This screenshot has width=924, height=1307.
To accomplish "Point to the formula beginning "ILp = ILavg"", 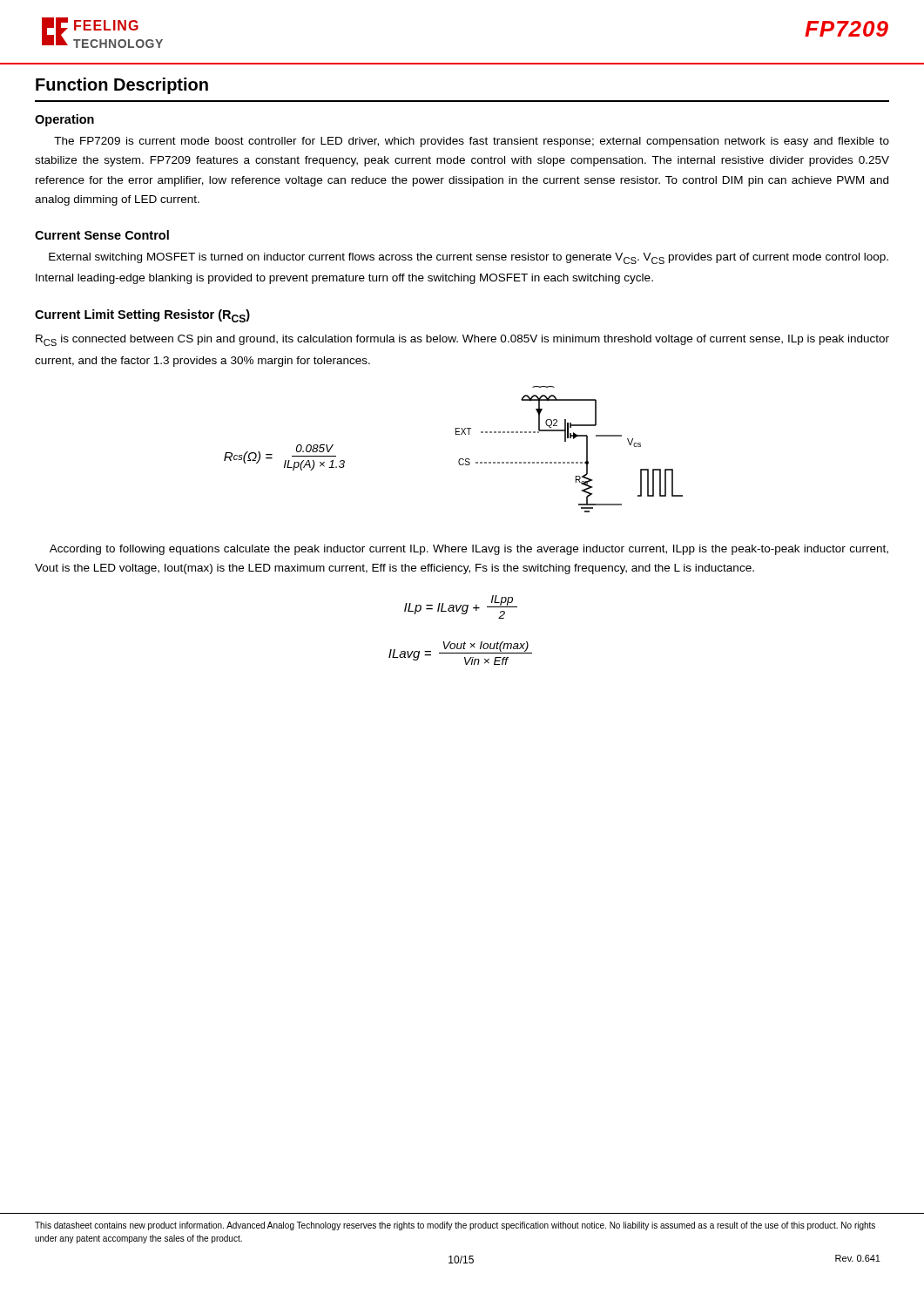I will pyautogui.click(x=460, y=606).
